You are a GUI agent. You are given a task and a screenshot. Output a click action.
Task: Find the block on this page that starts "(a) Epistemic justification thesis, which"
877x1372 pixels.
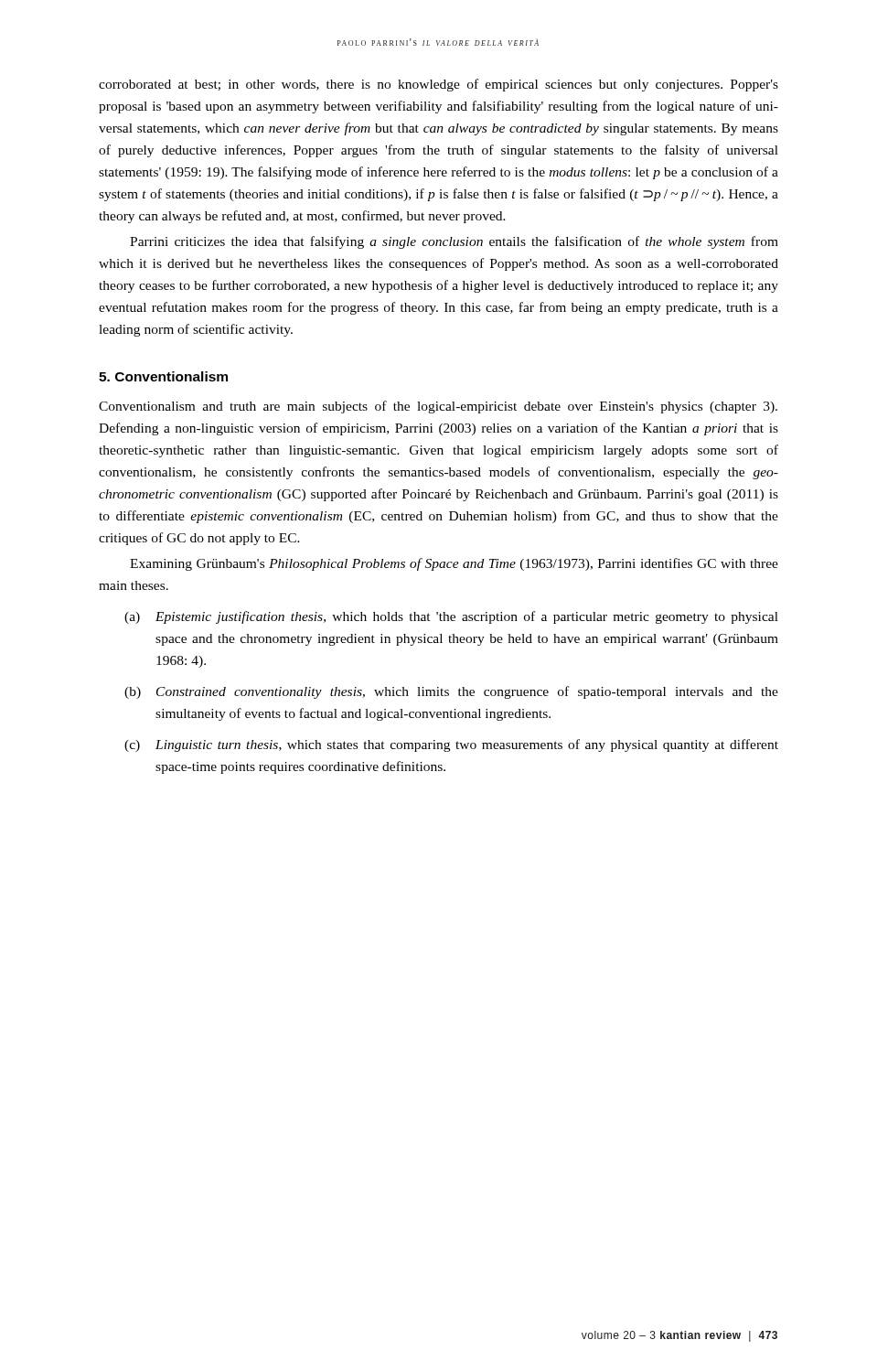(x=451, y=639)
